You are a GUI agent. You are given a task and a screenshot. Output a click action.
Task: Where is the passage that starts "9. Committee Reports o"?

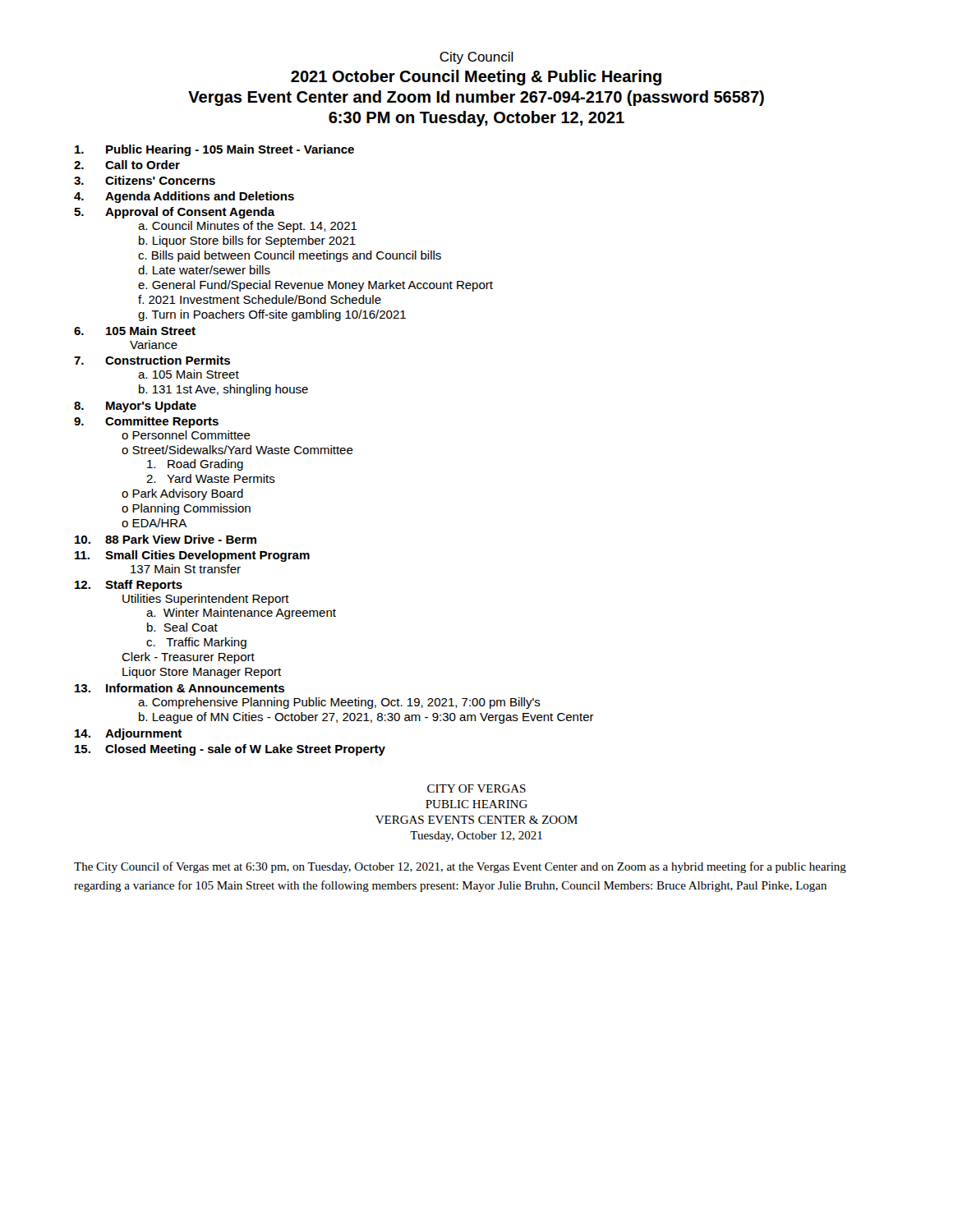pos(146,422)
